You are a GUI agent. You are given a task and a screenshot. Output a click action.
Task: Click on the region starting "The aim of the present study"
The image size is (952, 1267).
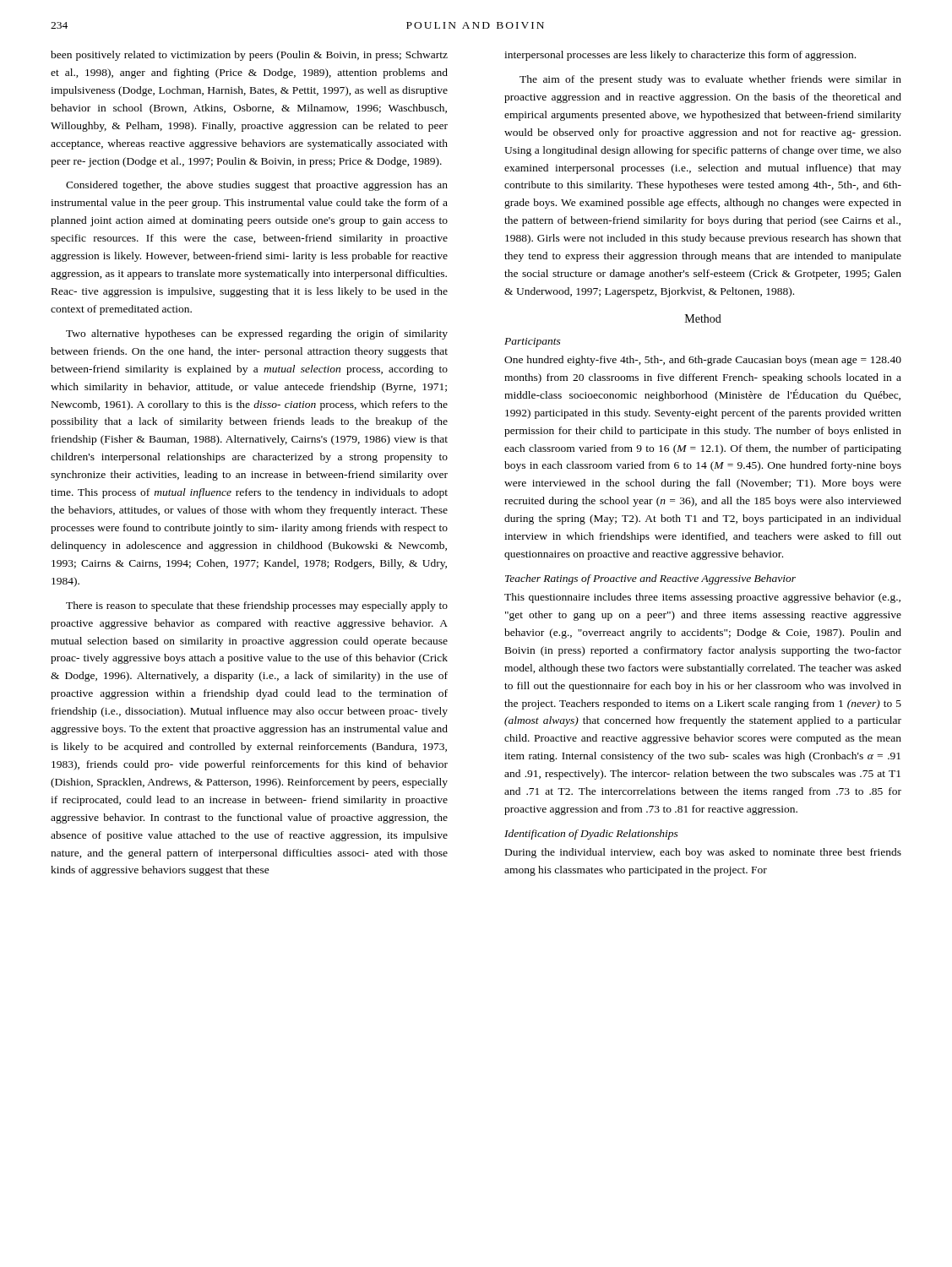[x=703, y=186]
